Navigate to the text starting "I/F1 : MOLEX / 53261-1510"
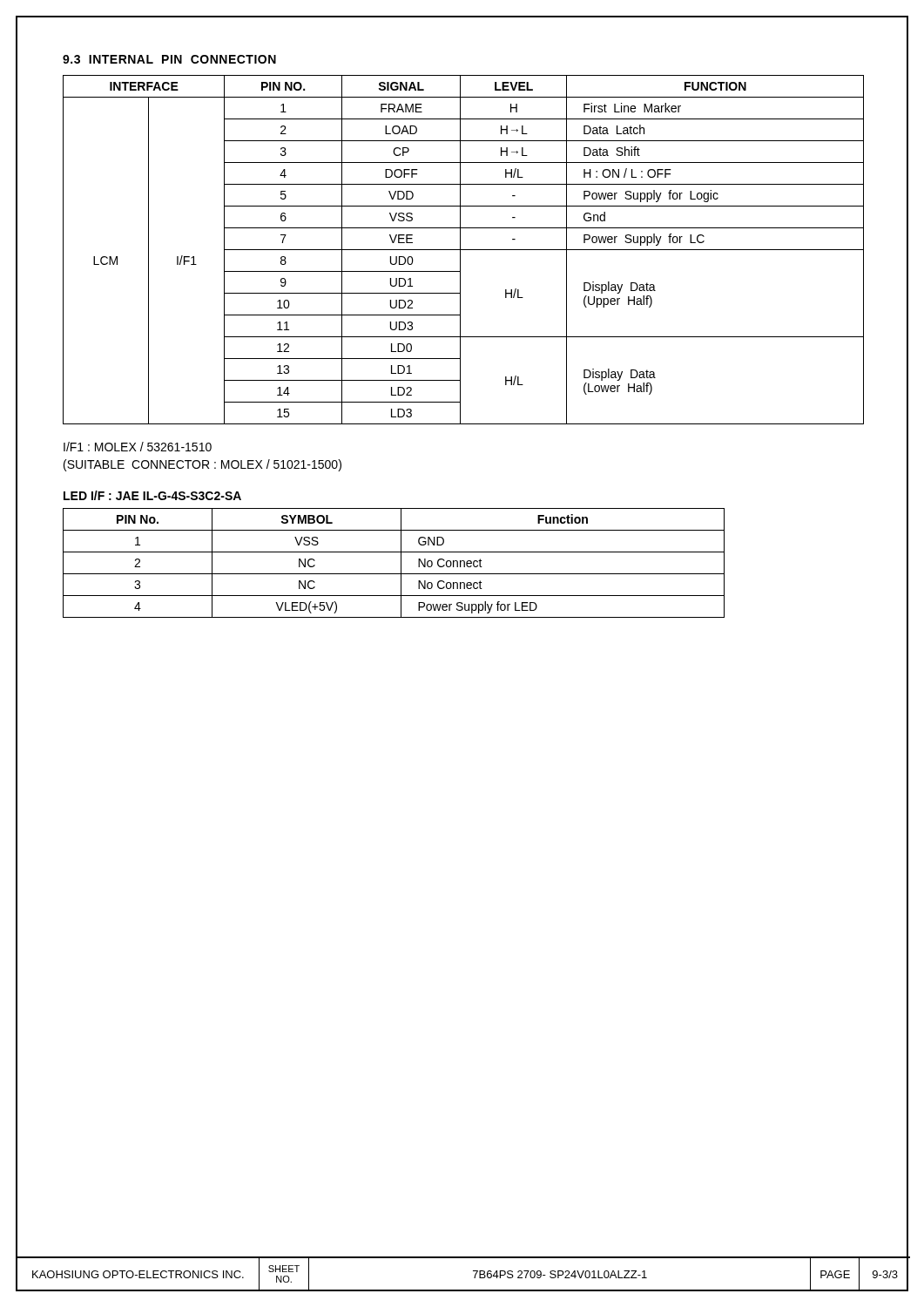The width and height of the screenshot is (924, 1307). (x=137, y=447)
